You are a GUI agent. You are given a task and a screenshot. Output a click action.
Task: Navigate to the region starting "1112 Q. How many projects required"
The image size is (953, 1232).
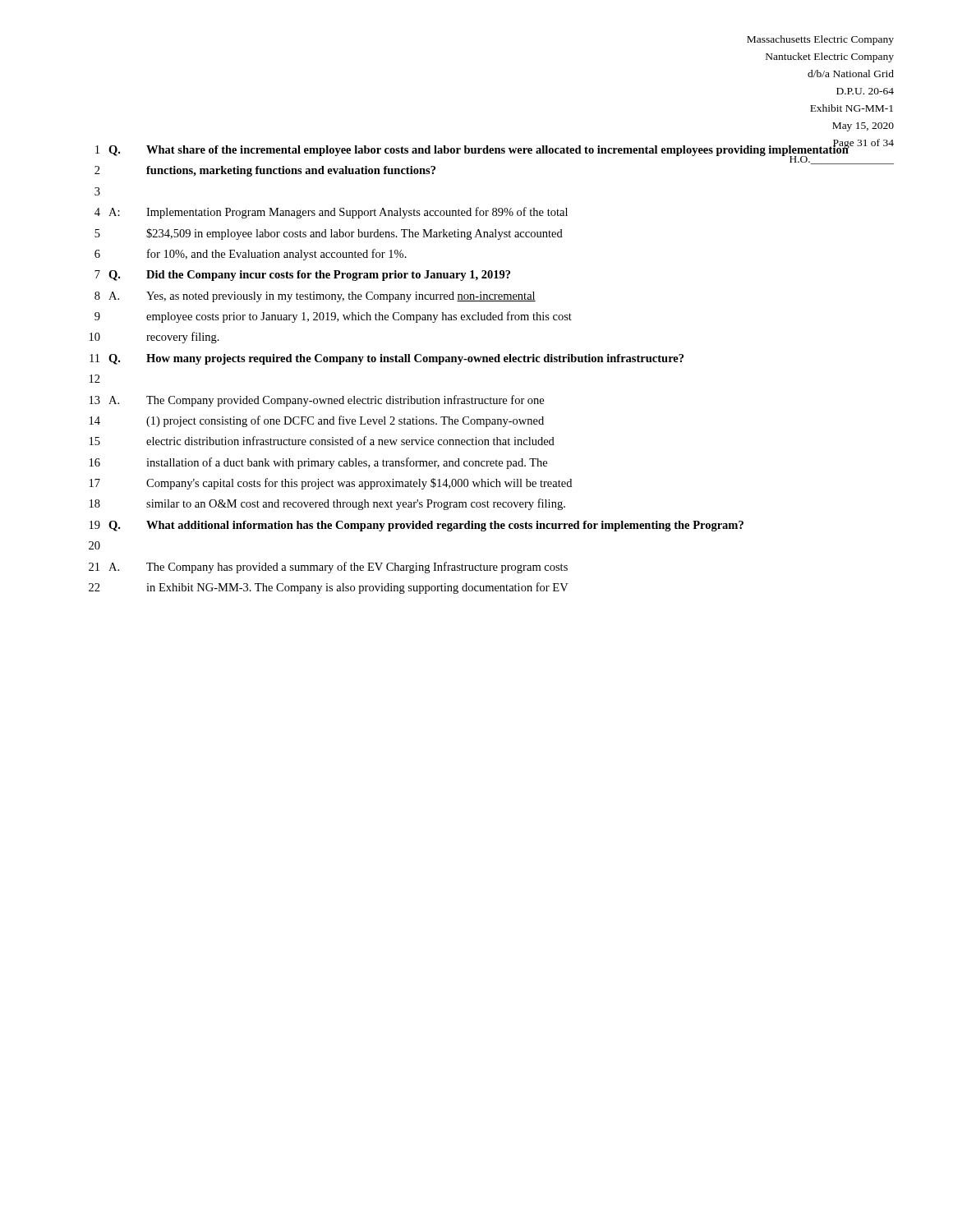click(x=484, y=369)
